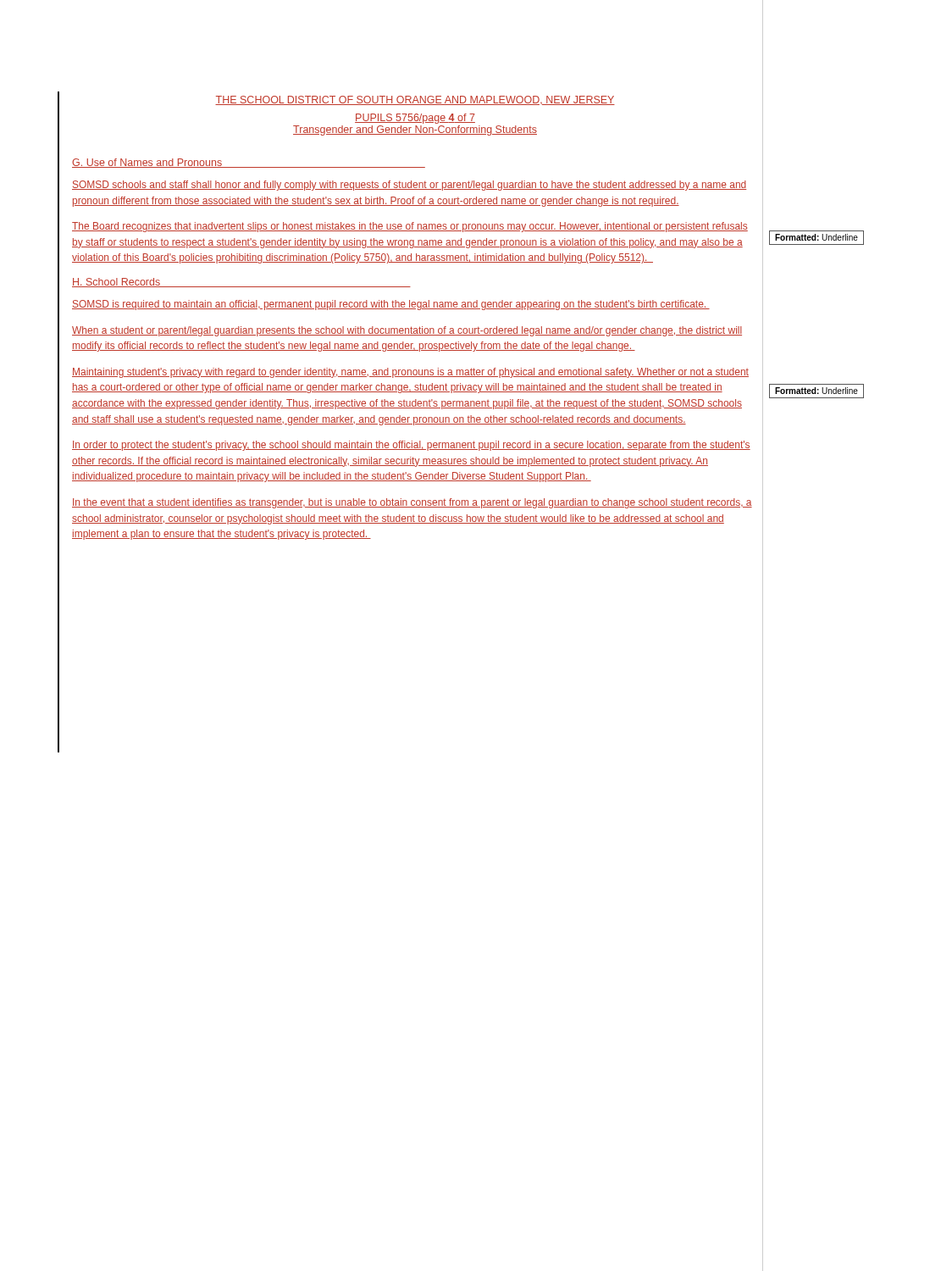This screenshot has width=952, height=1271.
Task: Where is the passage that starts "SOMSD is required to maintain an"?
Action: coord(391,304)
